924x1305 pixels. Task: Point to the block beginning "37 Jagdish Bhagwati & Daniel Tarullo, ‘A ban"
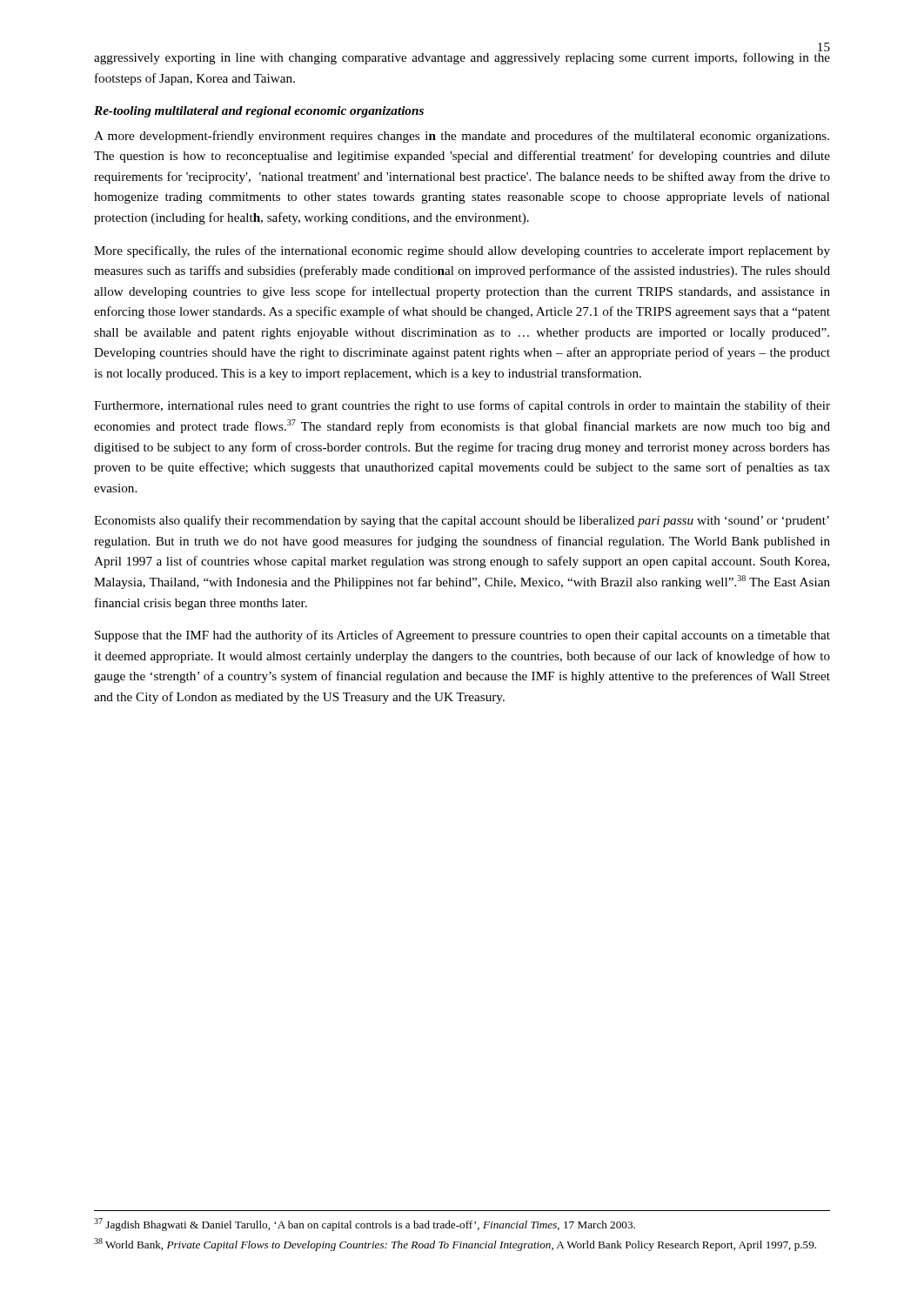coord(365,1223)
